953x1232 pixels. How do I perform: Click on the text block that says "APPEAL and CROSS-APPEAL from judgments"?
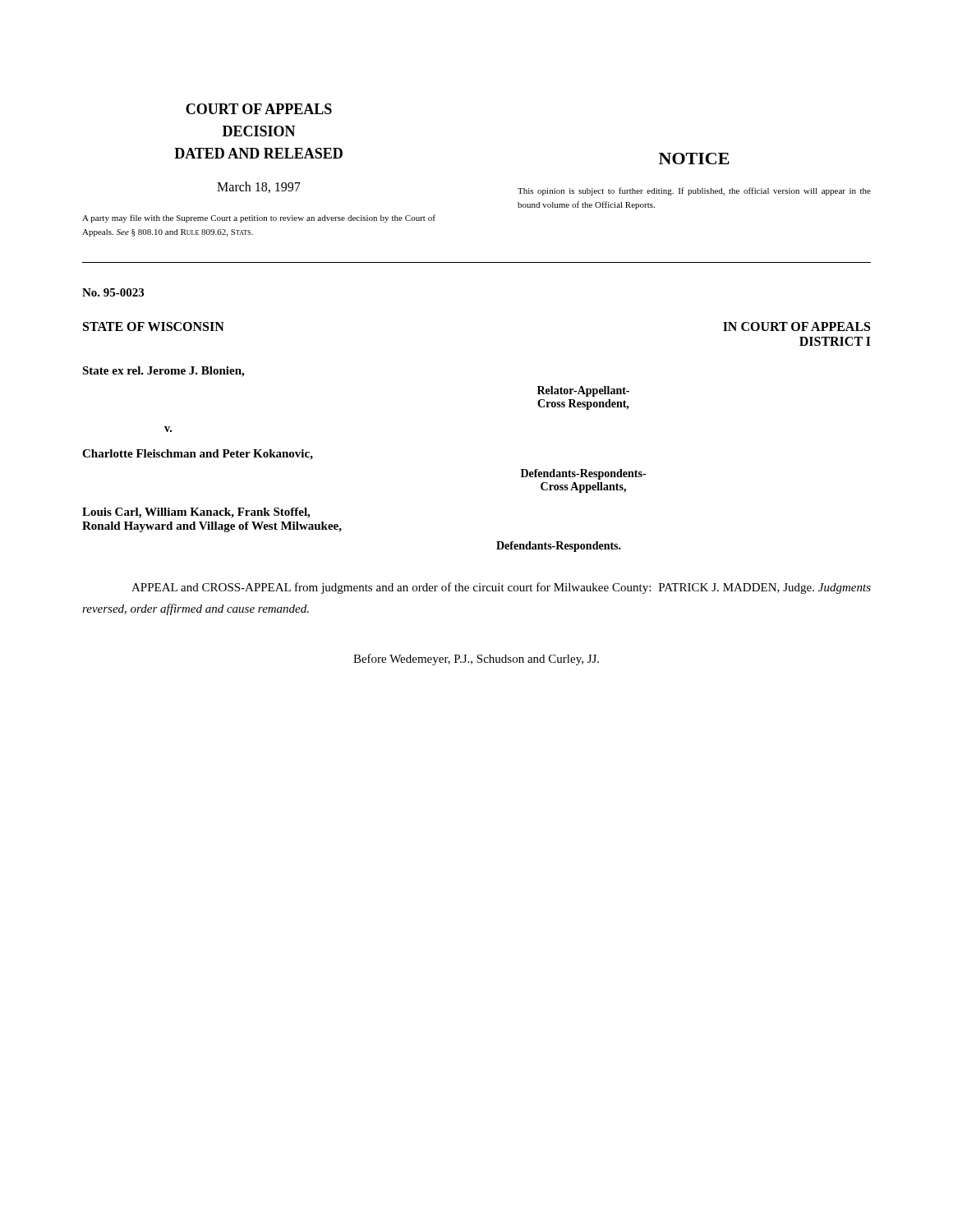(476, 598)
